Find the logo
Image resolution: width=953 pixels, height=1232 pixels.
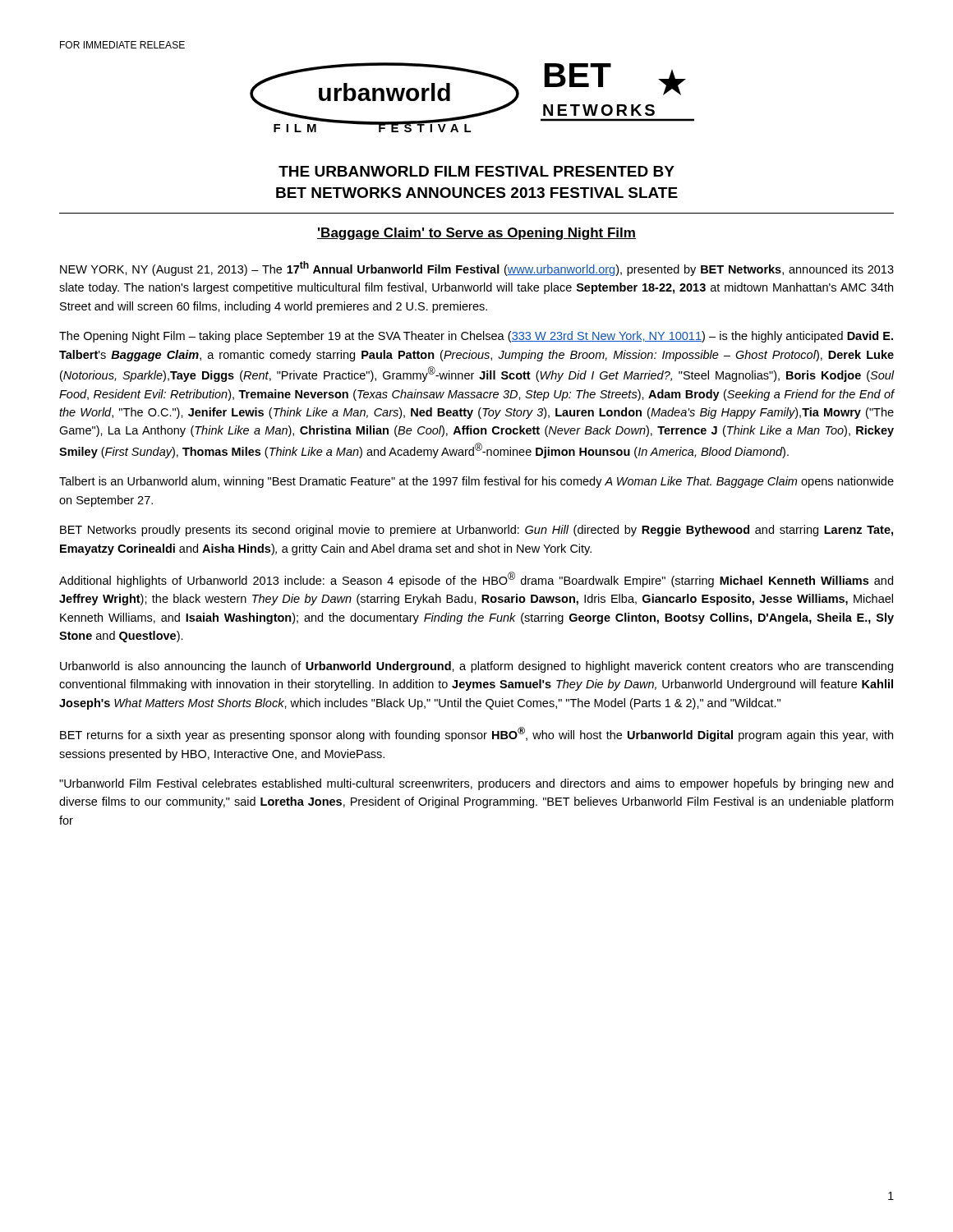point(476,103)
